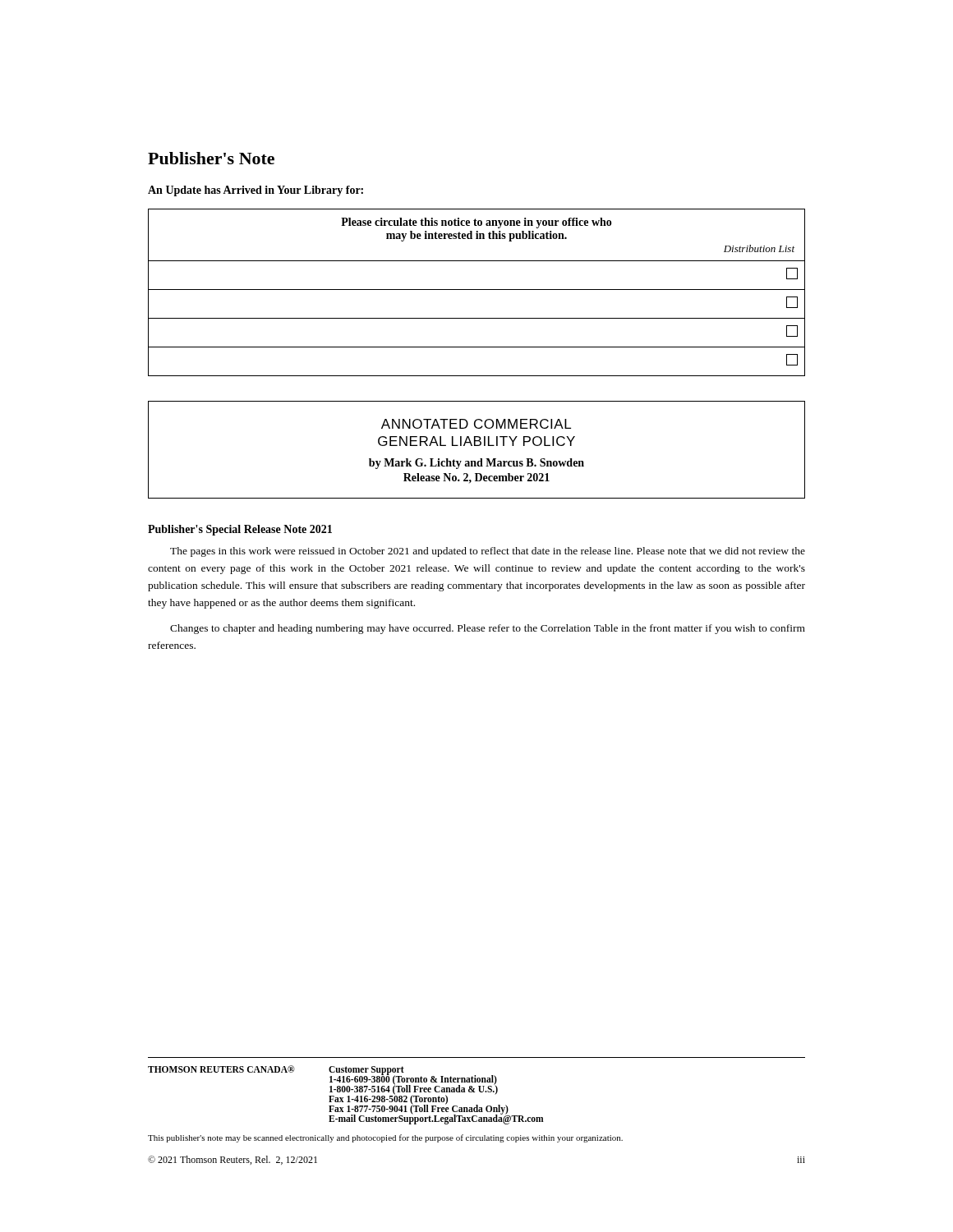Find the text block that reads "ANNOTATED COMMERCIAL GENERAL LIABILITY POLICY by"
The width and height of the screenshot is (953, 1232).
point(476,450)
